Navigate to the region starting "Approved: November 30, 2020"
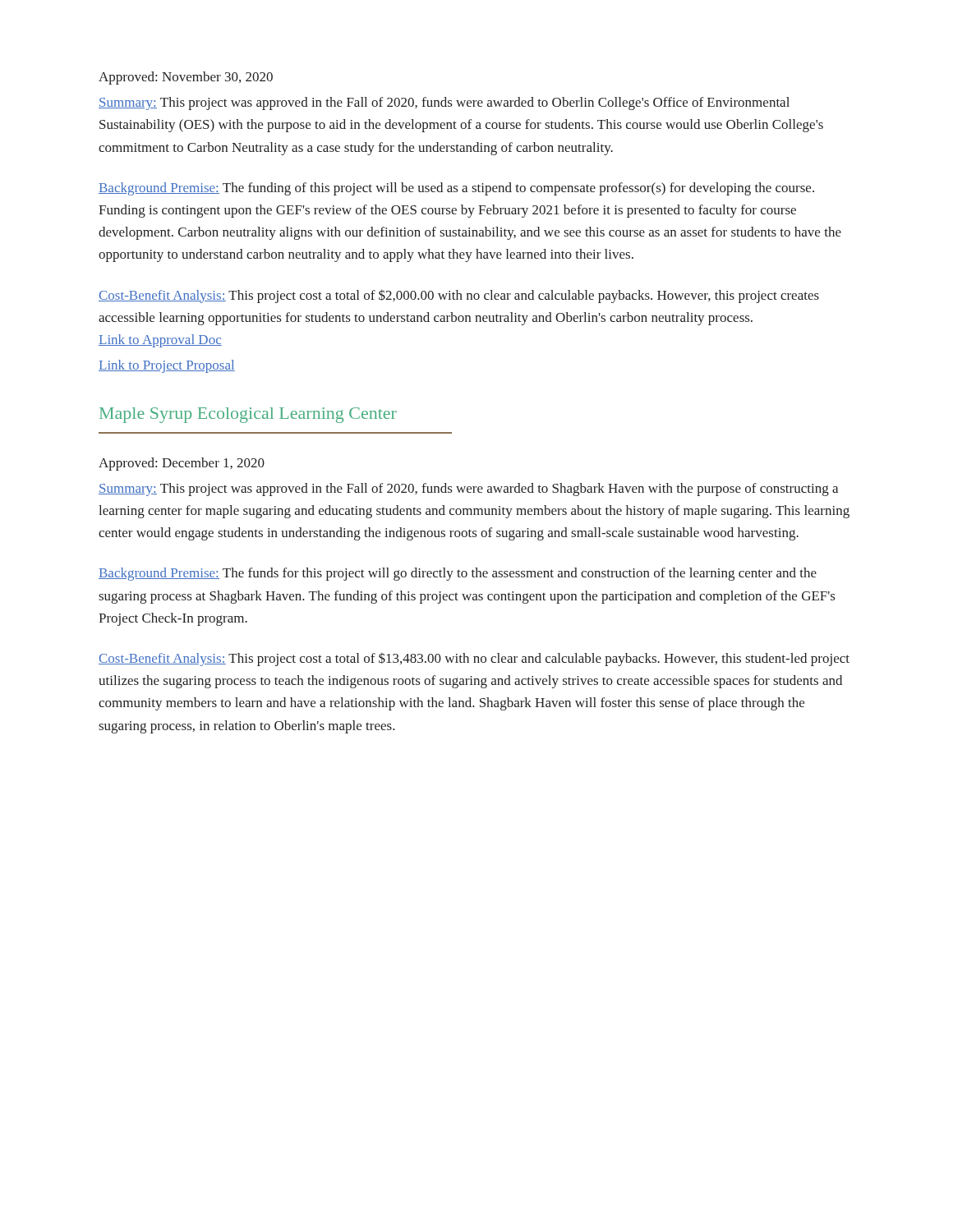This screenshot has height=1232, width=953. [186, 77]
